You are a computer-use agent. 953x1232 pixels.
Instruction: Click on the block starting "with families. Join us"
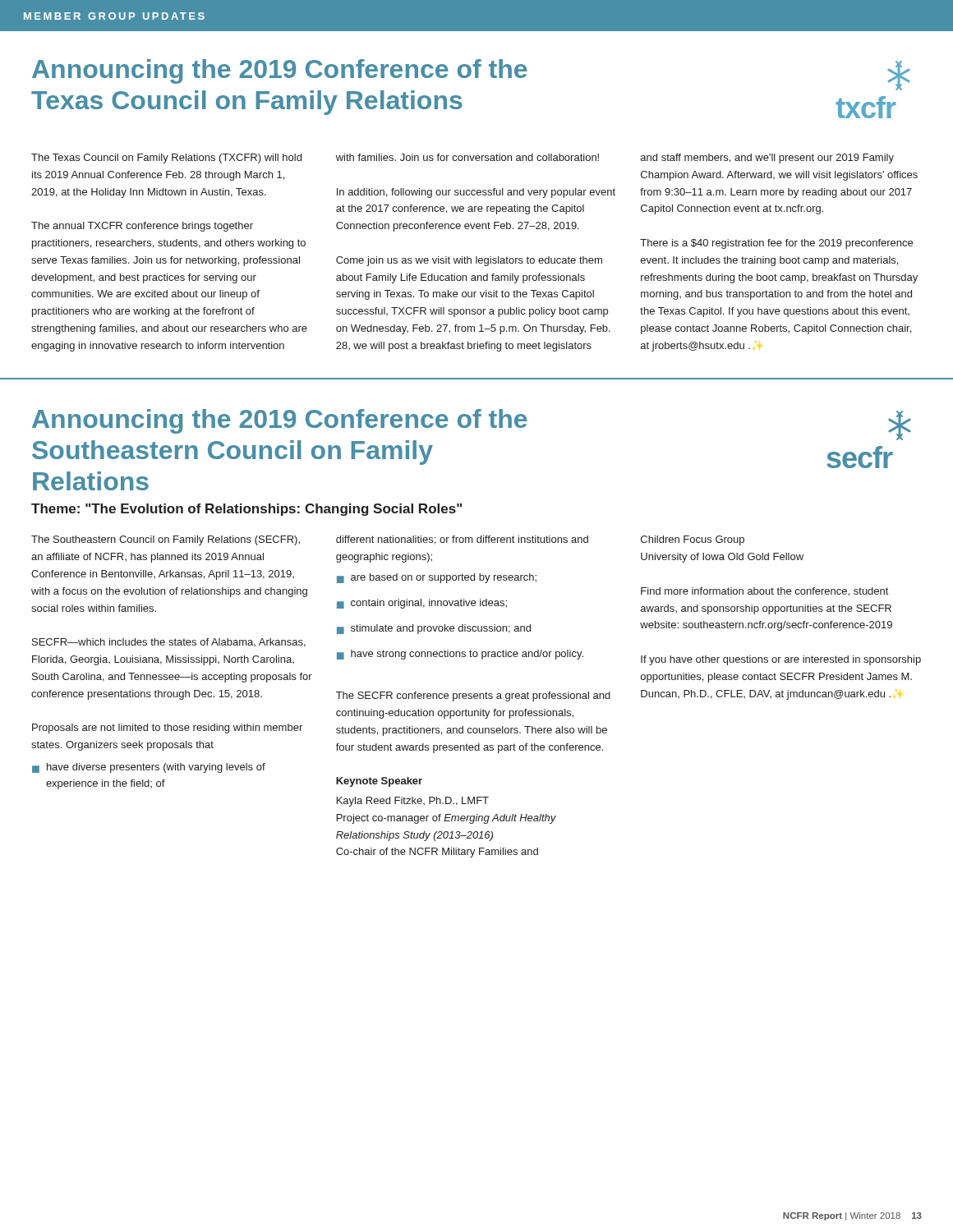[476, 251]
